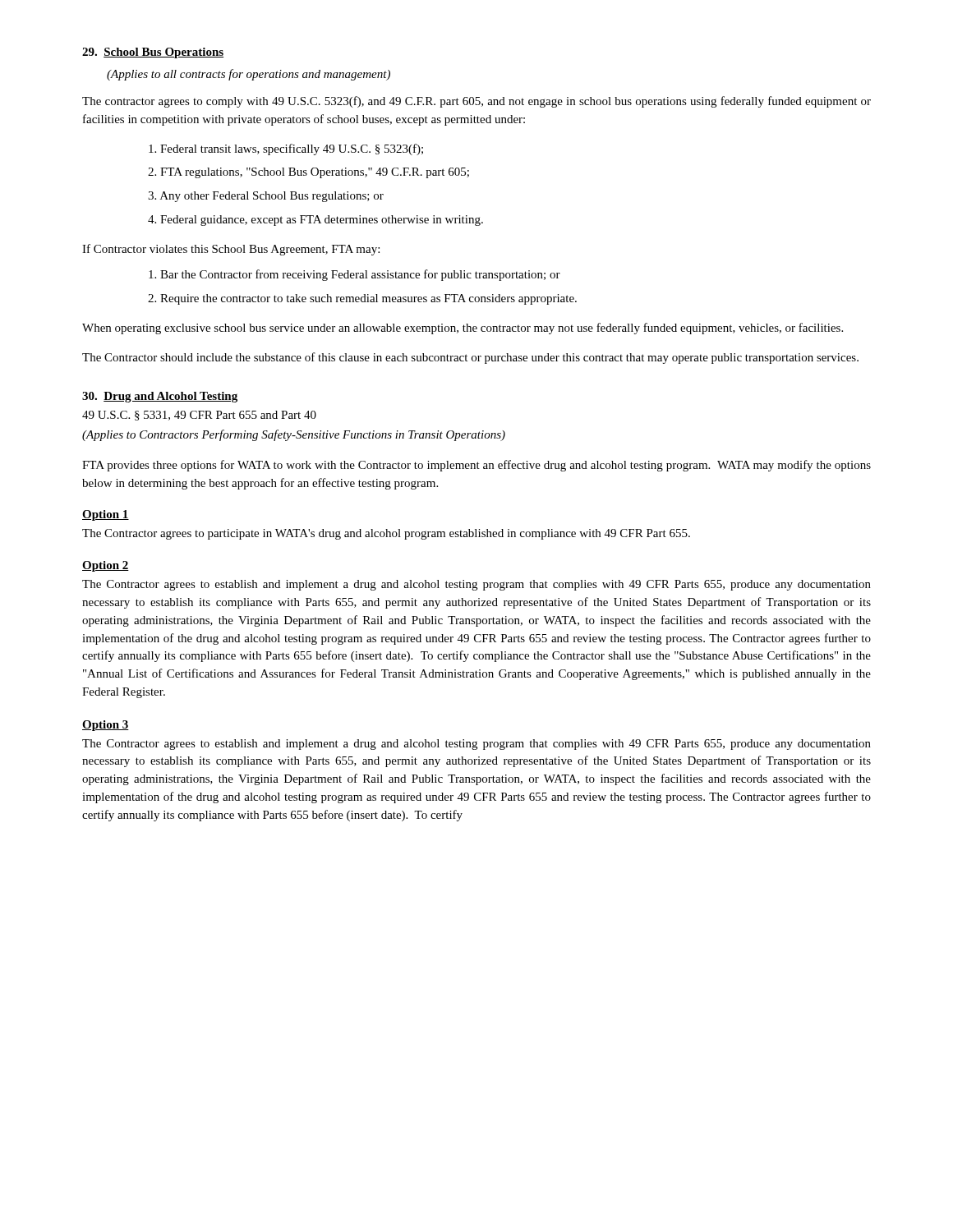953x1232 pixels.
Task: Find the text block with the text "49 U.S.C. § 5331, 49 CFR"
Action: tap(199, 415)
